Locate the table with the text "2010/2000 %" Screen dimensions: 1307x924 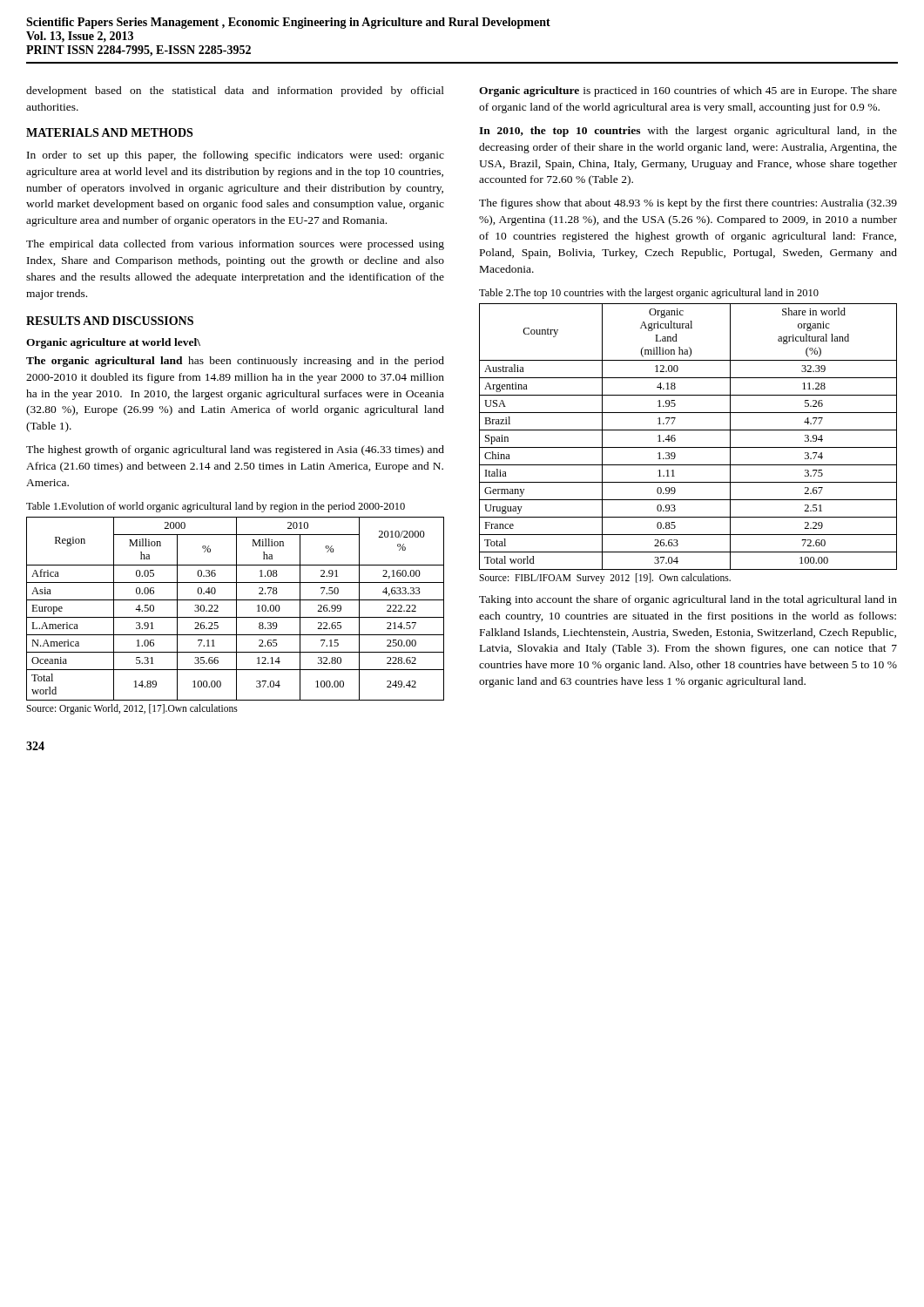[x=235, y=609]
